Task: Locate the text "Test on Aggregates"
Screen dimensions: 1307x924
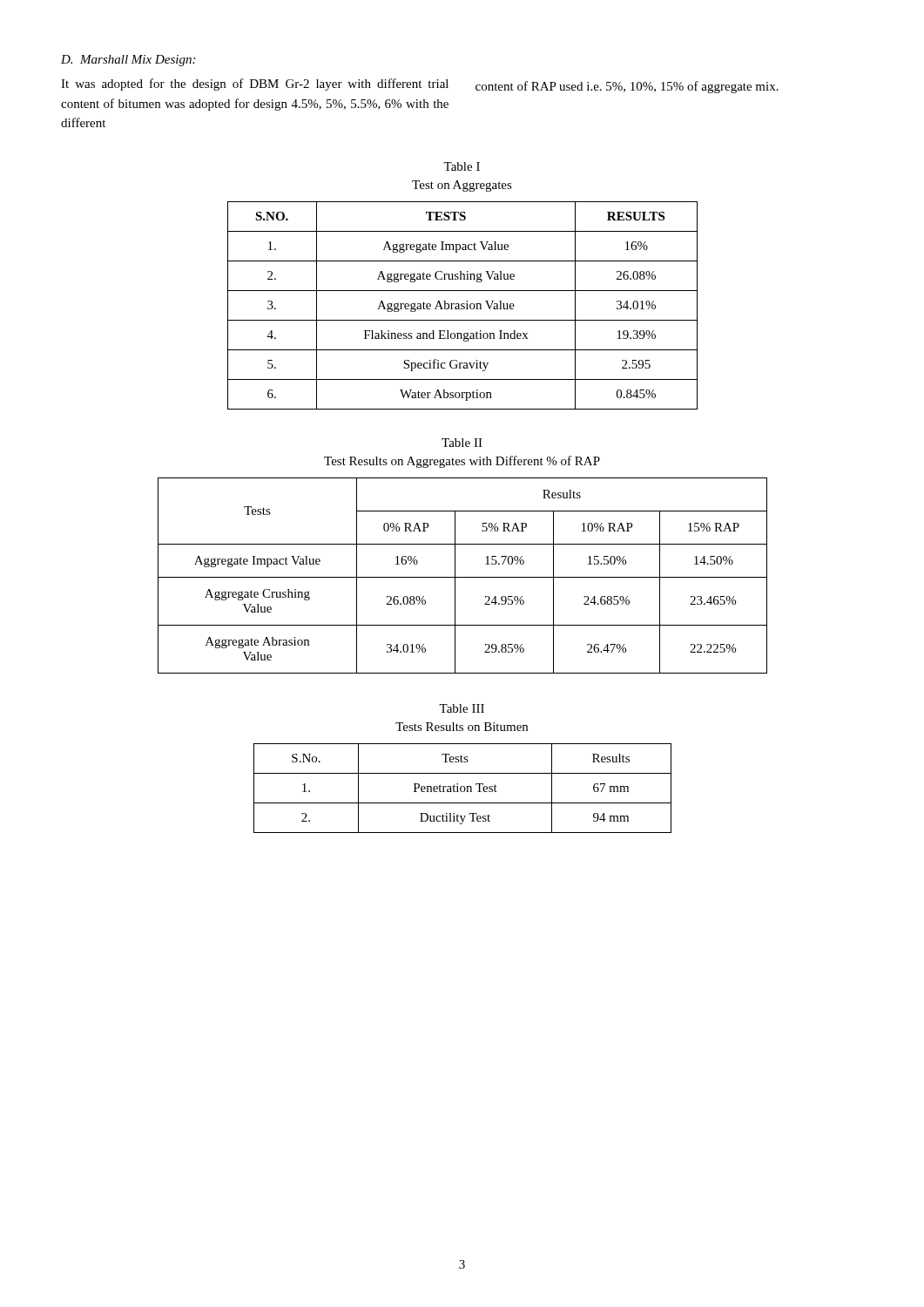Action: 462,184
